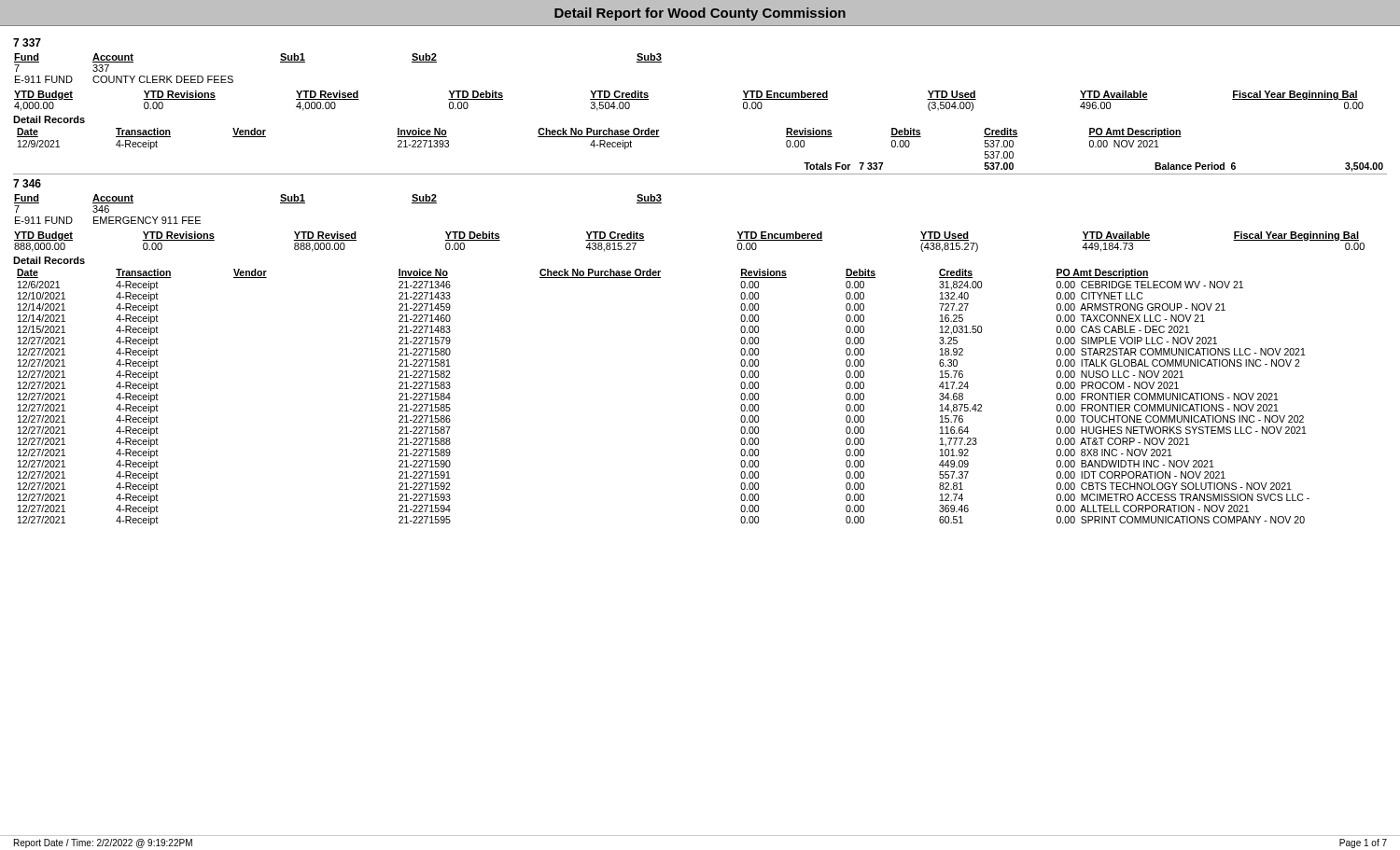The width and height of the screenshot is (1400, 850).
Task: Click on the table containing "Account 337 COUNTY CLERK DEED"
Action: pos(700,68)
